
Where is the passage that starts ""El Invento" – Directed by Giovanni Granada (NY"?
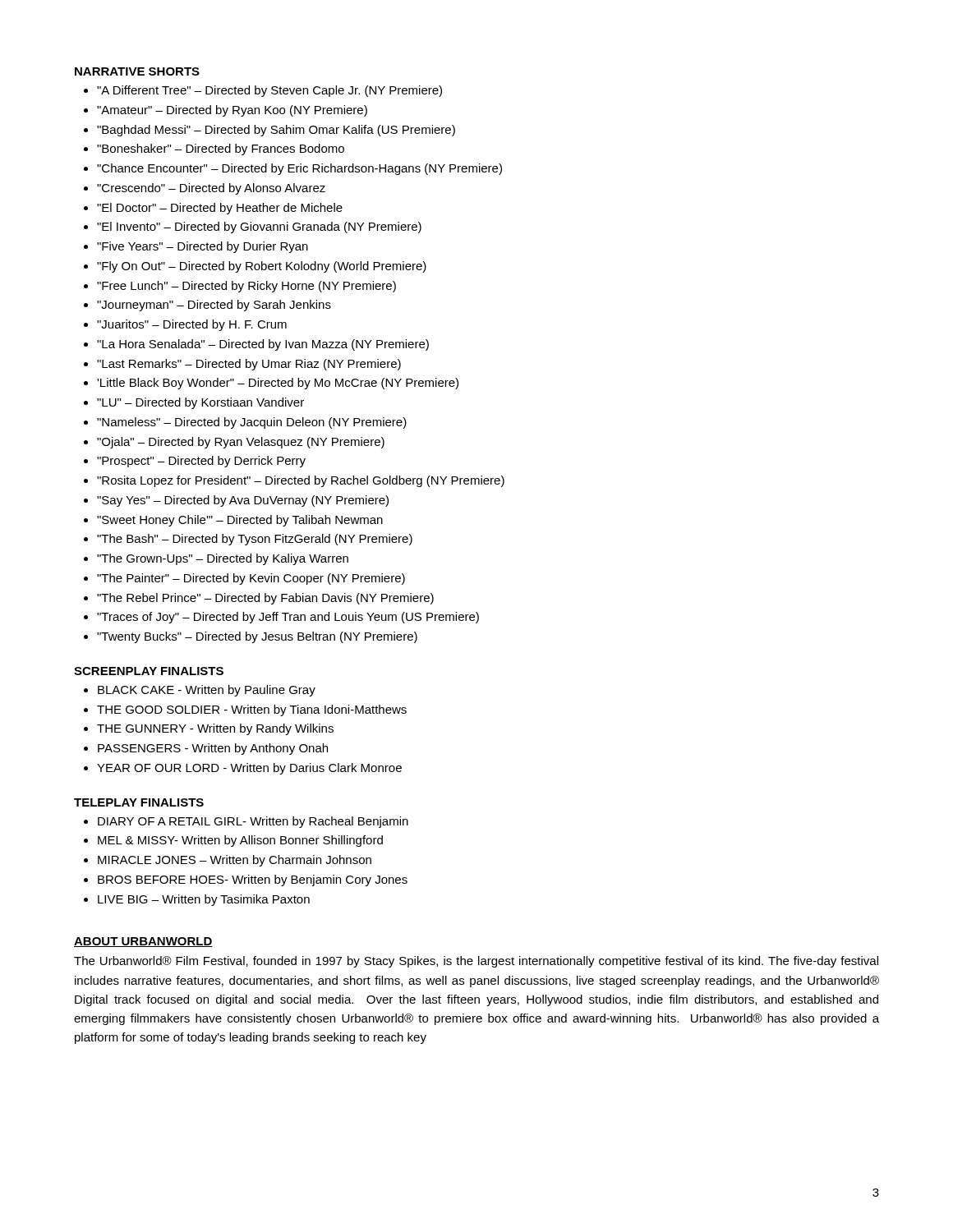point(259,227)
